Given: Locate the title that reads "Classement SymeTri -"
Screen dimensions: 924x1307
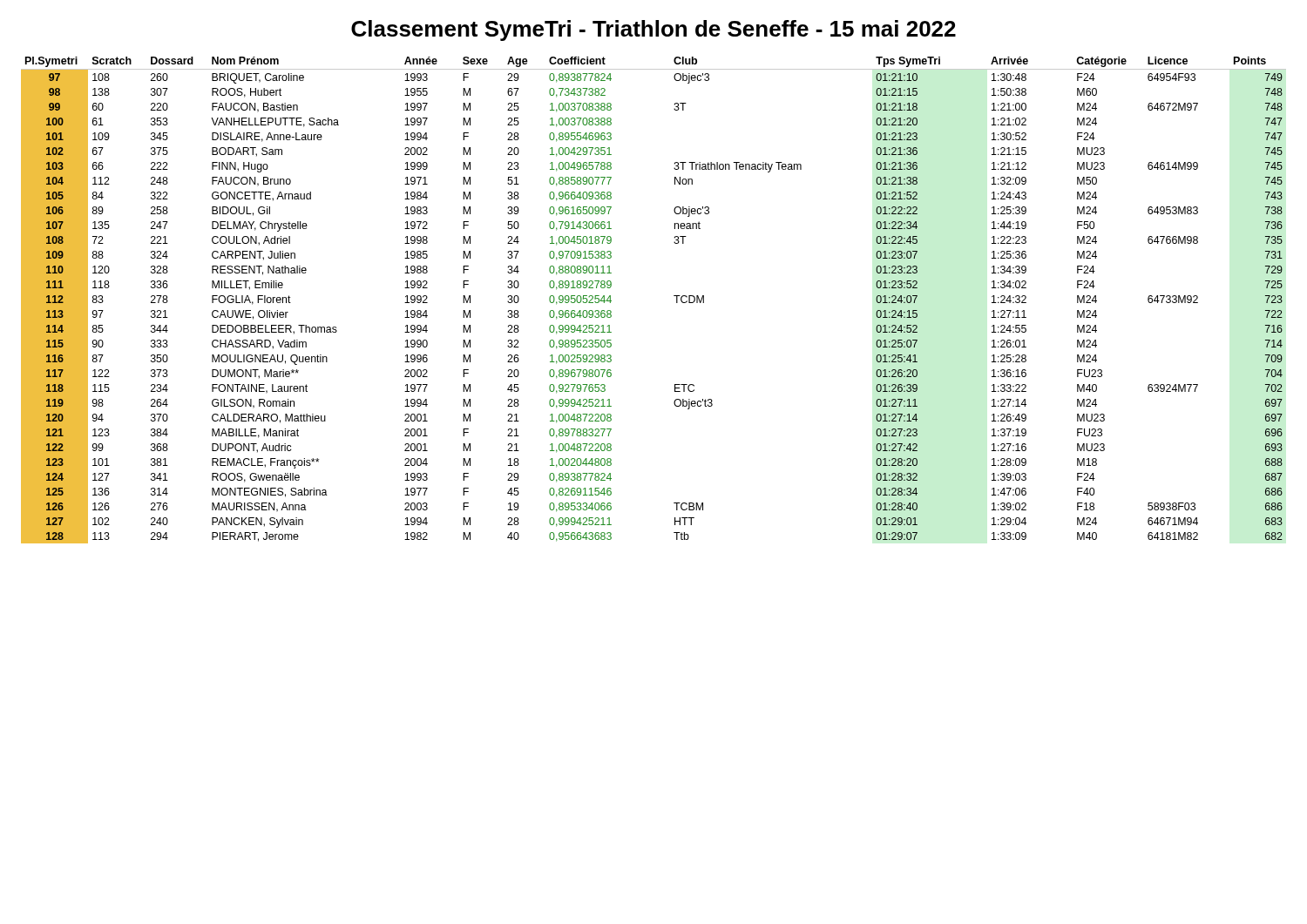Looking at the screenshot, I should pos(654,29).
